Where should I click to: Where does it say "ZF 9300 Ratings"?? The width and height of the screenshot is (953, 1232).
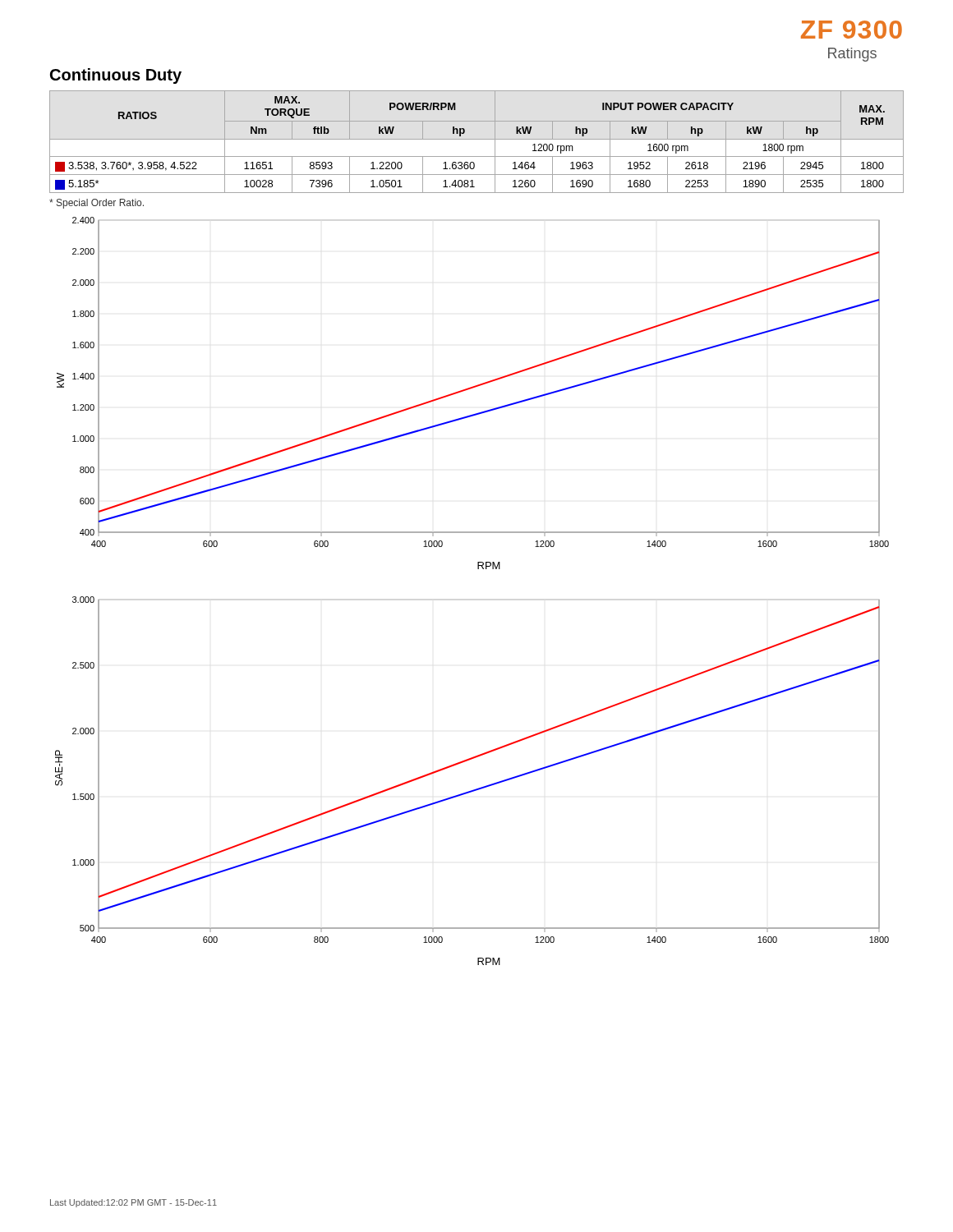click(x=852, y=39)
